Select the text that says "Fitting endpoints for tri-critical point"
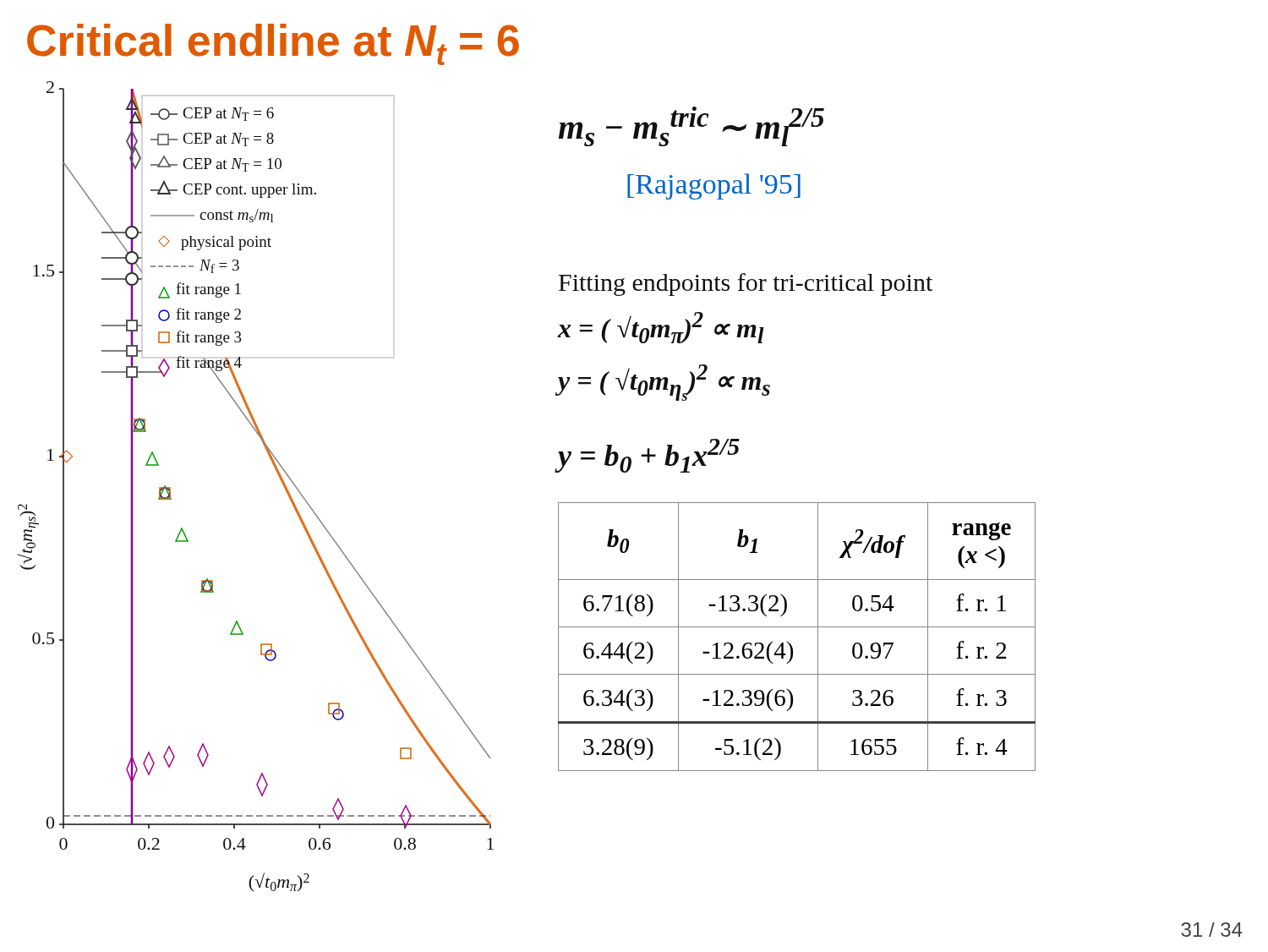The height and width of the screenshot is (952, 1268). [745, 282]
